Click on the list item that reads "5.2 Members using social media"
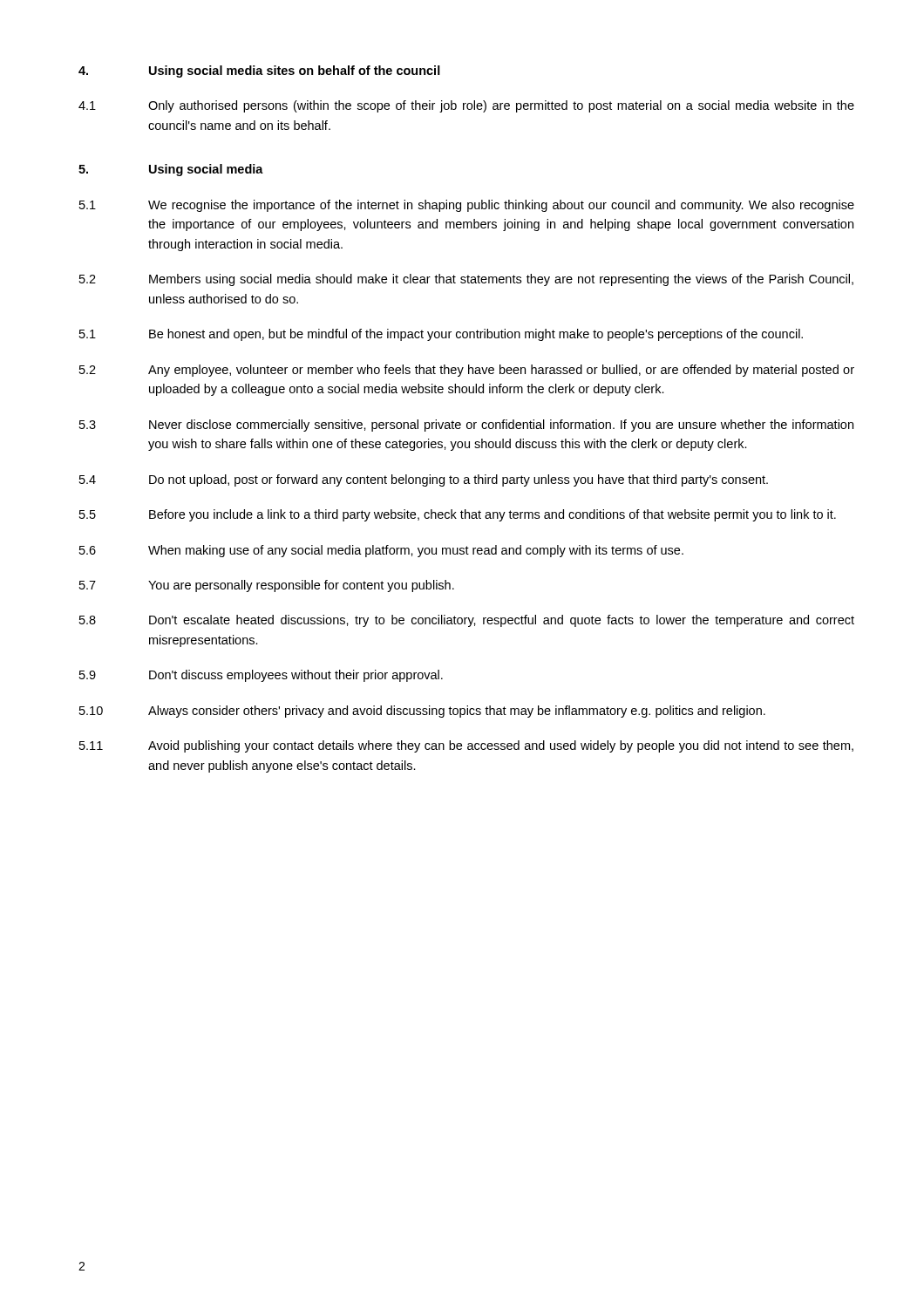Image resolution: width=924 pixels, height=1308 pixels. click(466, 289)
